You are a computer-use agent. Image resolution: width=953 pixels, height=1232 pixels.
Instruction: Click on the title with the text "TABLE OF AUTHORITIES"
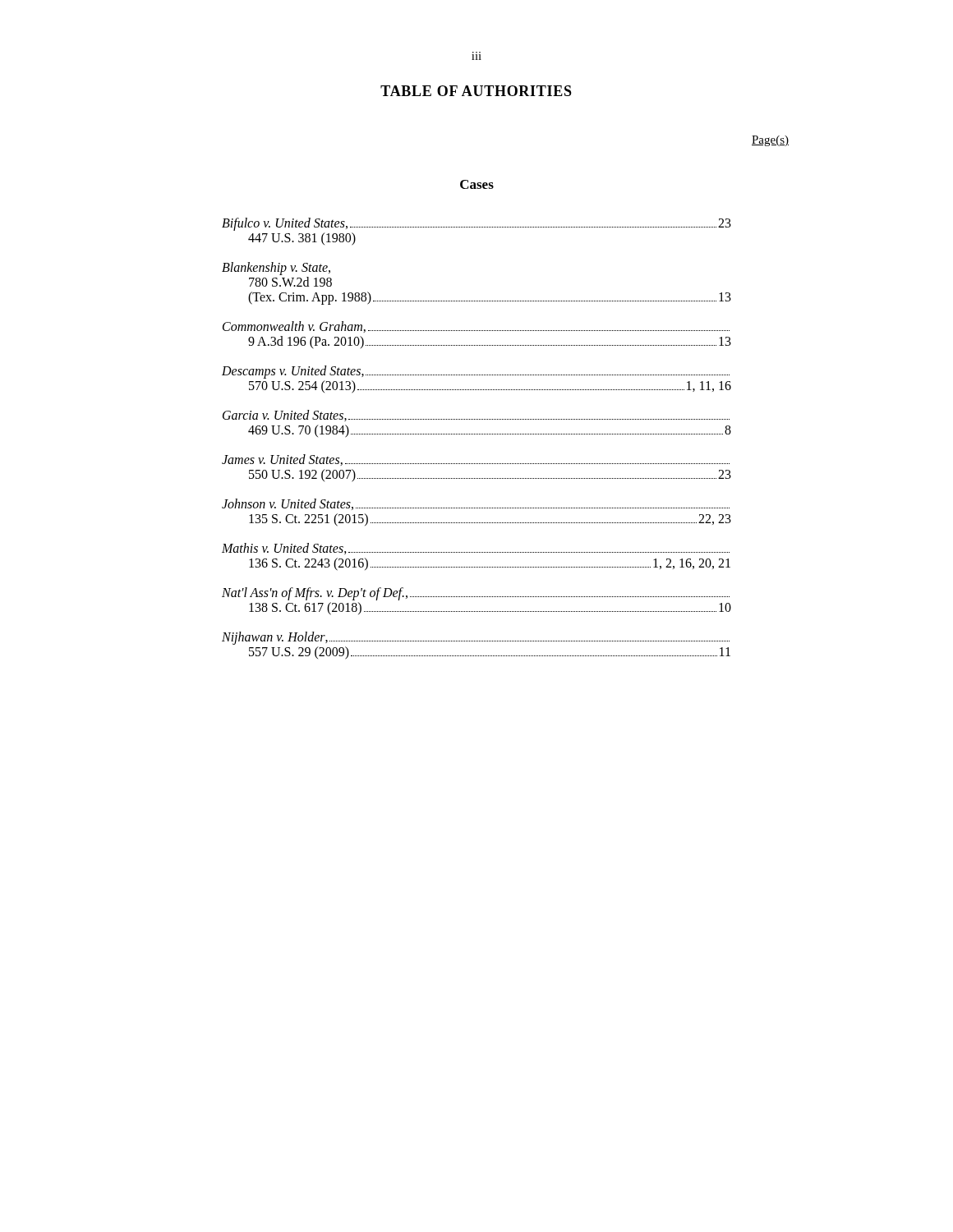coord(476,91)
